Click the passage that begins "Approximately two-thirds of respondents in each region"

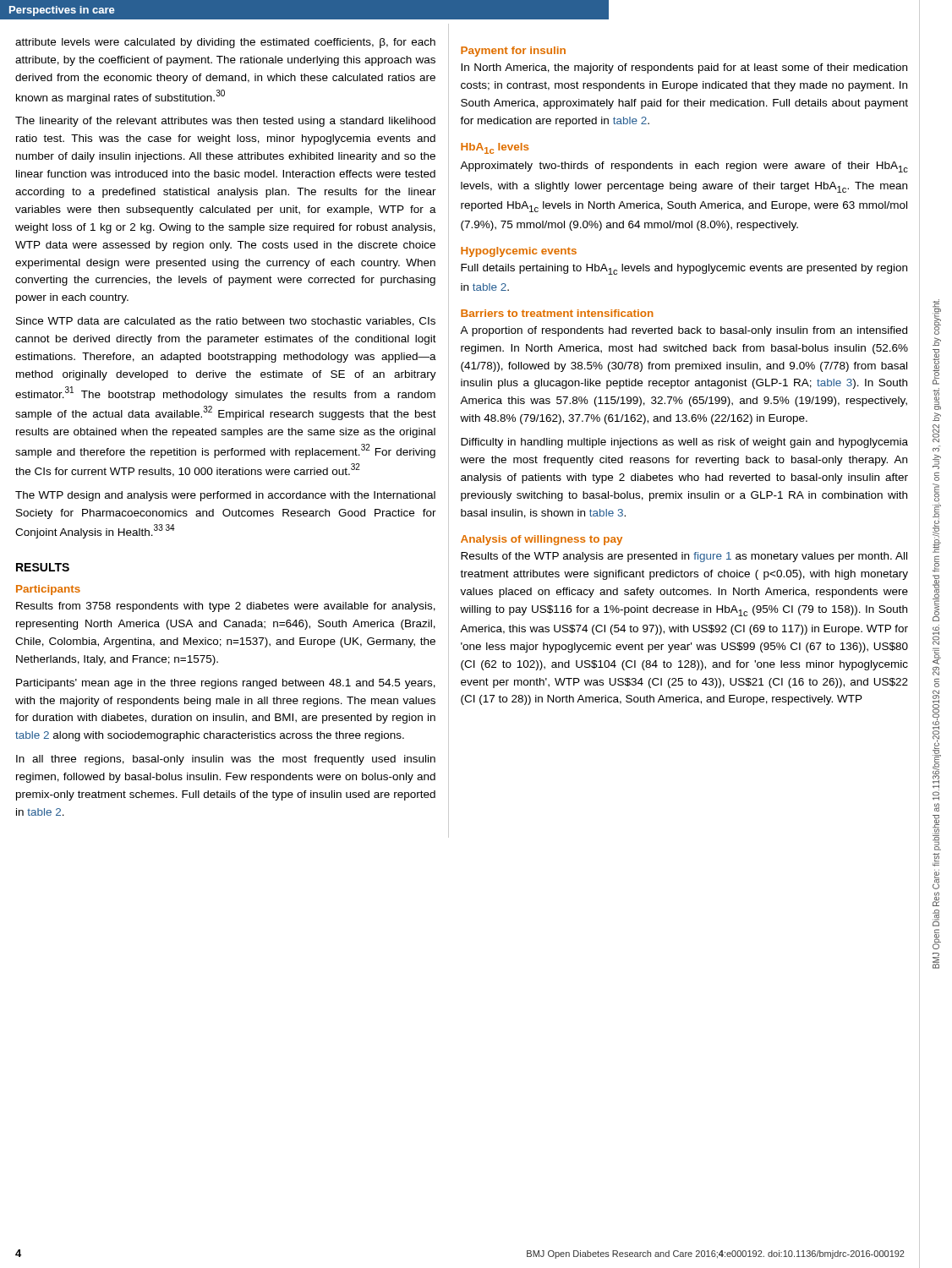(684, 196)
